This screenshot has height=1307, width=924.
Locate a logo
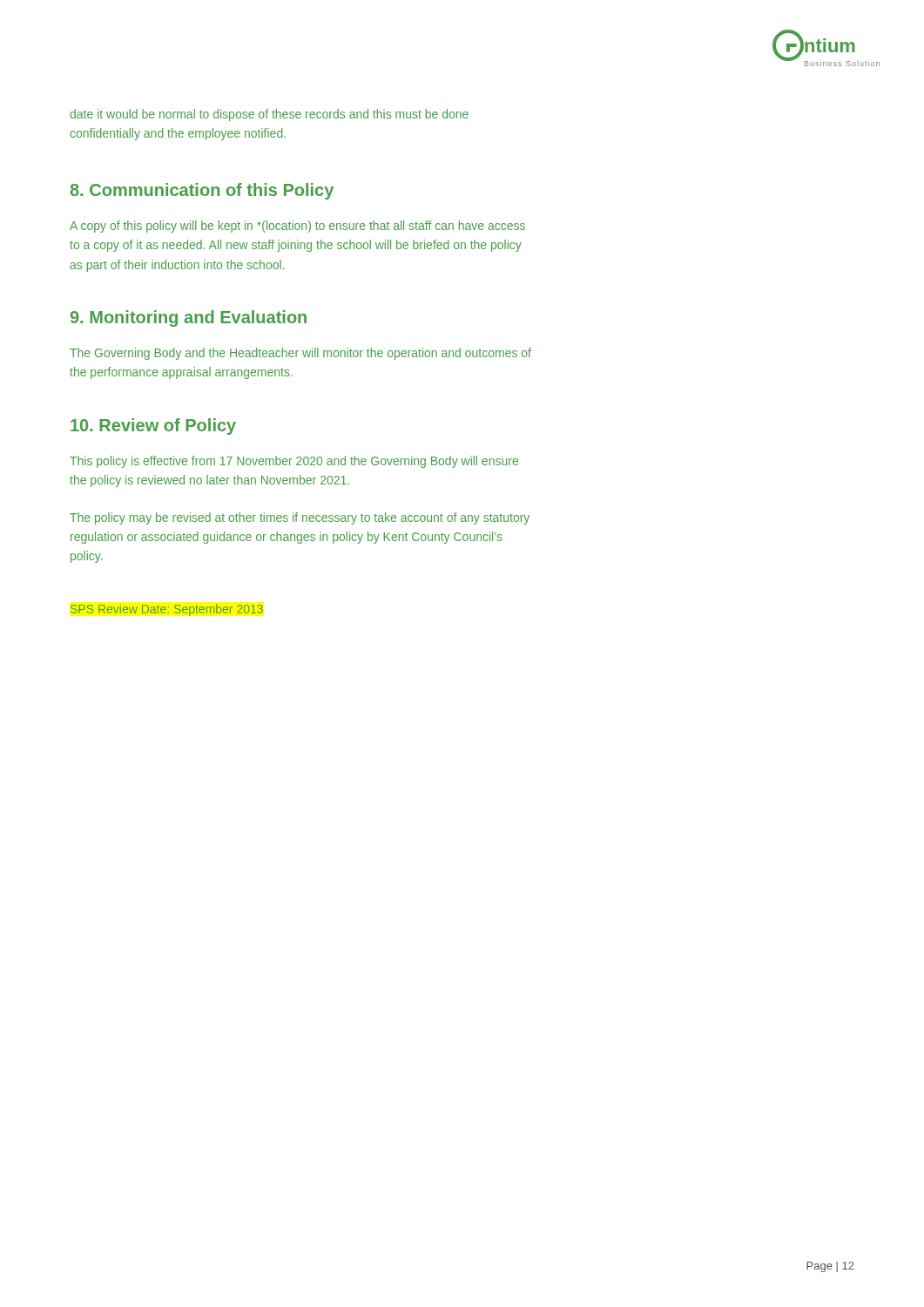click(824, 54)
